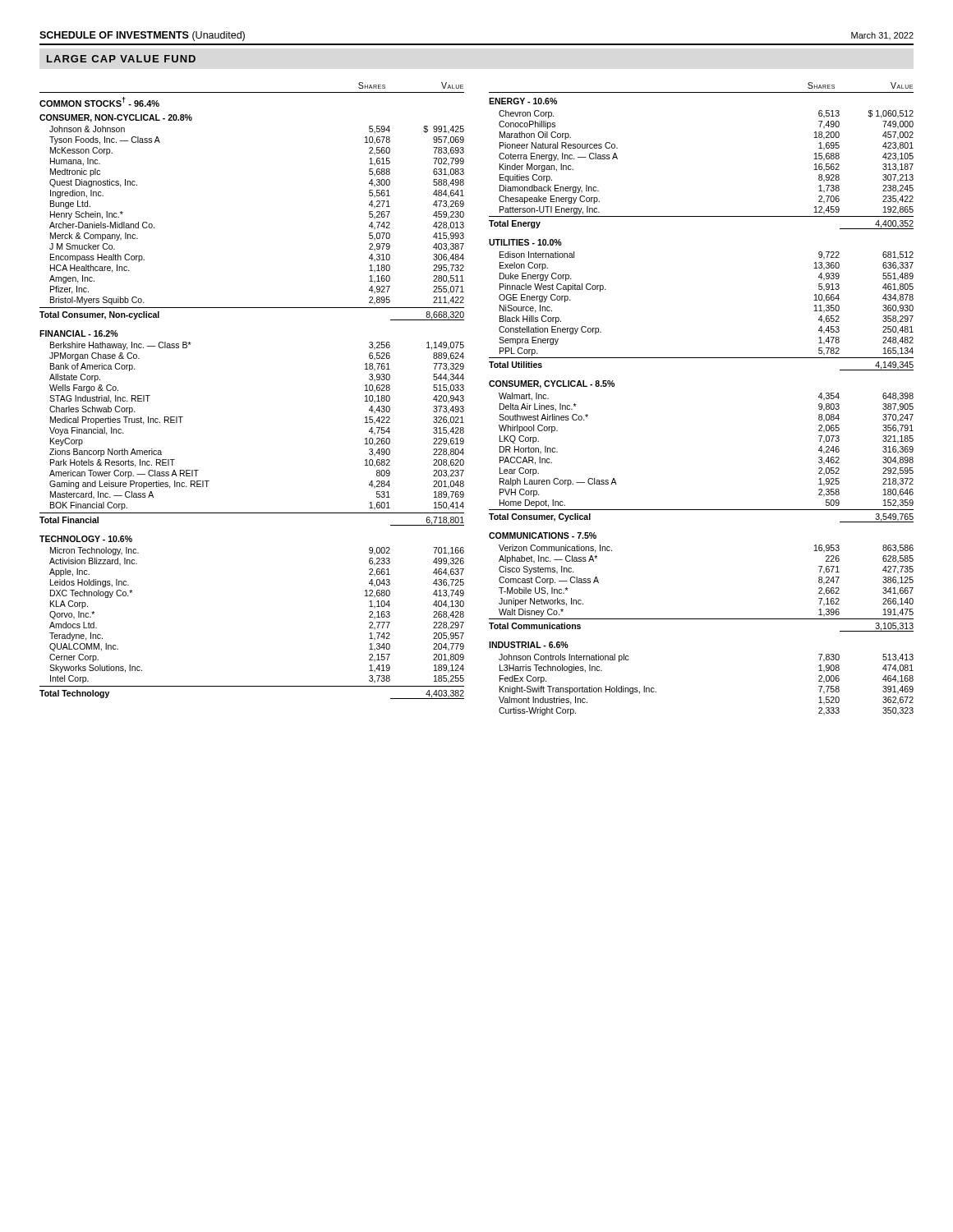Screen dimensions: 1232x953
Task: Find the table that mentions "Johnson Controls International plc7,830513,413"
Action: (701, 683)
